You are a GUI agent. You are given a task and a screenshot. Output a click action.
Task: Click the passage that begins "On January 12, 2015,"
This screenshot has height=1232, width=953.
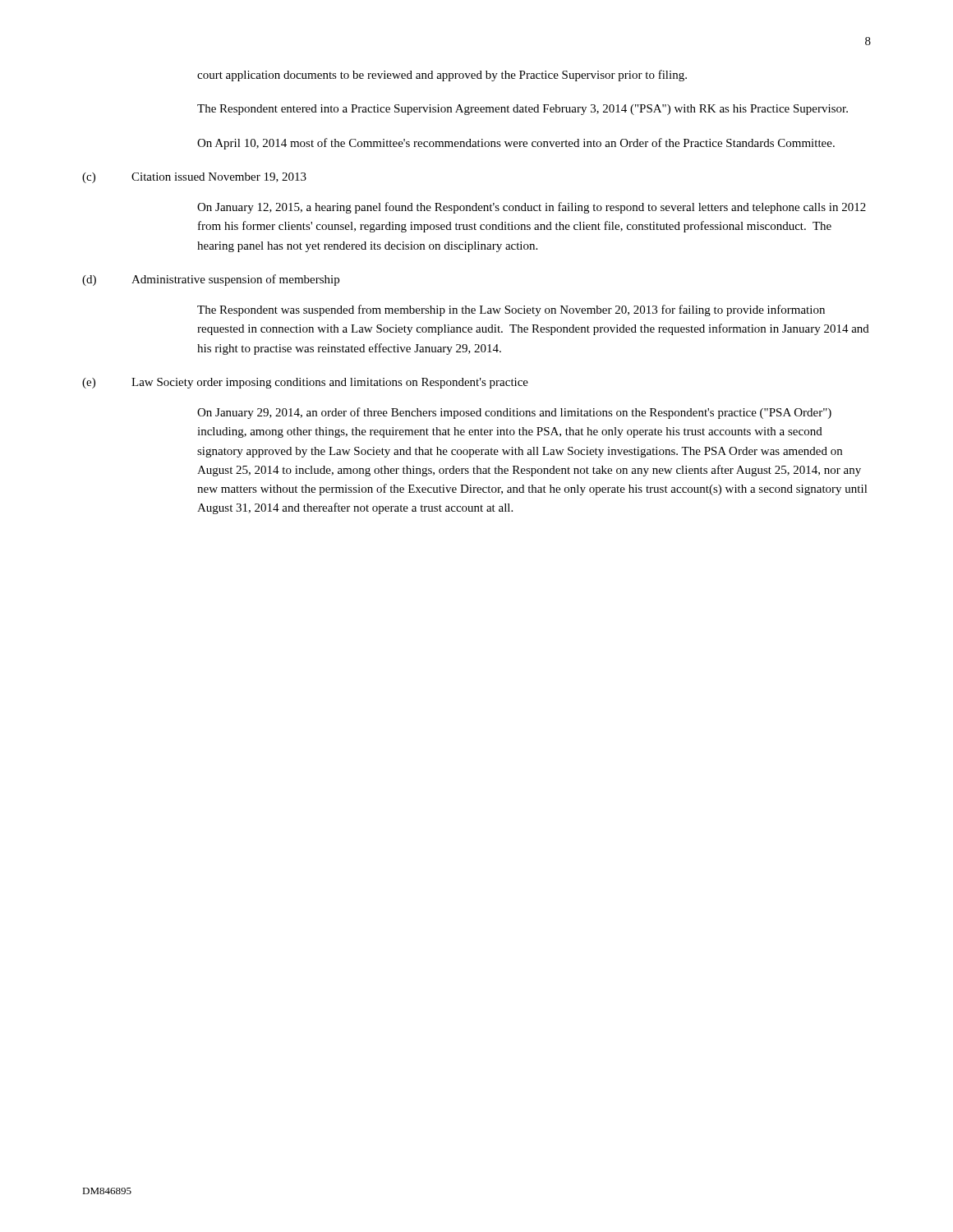(x=532, y=226)
